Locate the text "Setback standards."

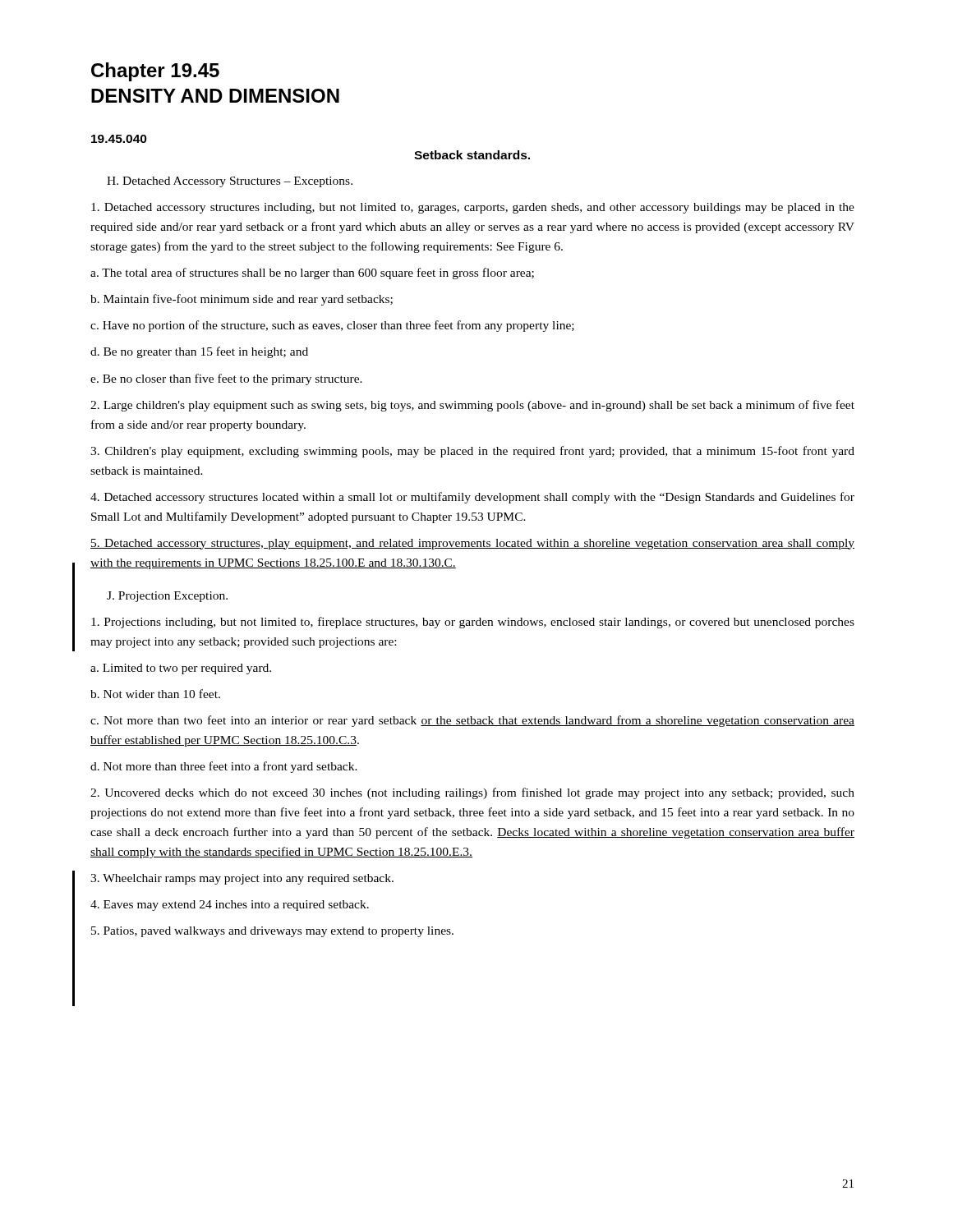472,155
